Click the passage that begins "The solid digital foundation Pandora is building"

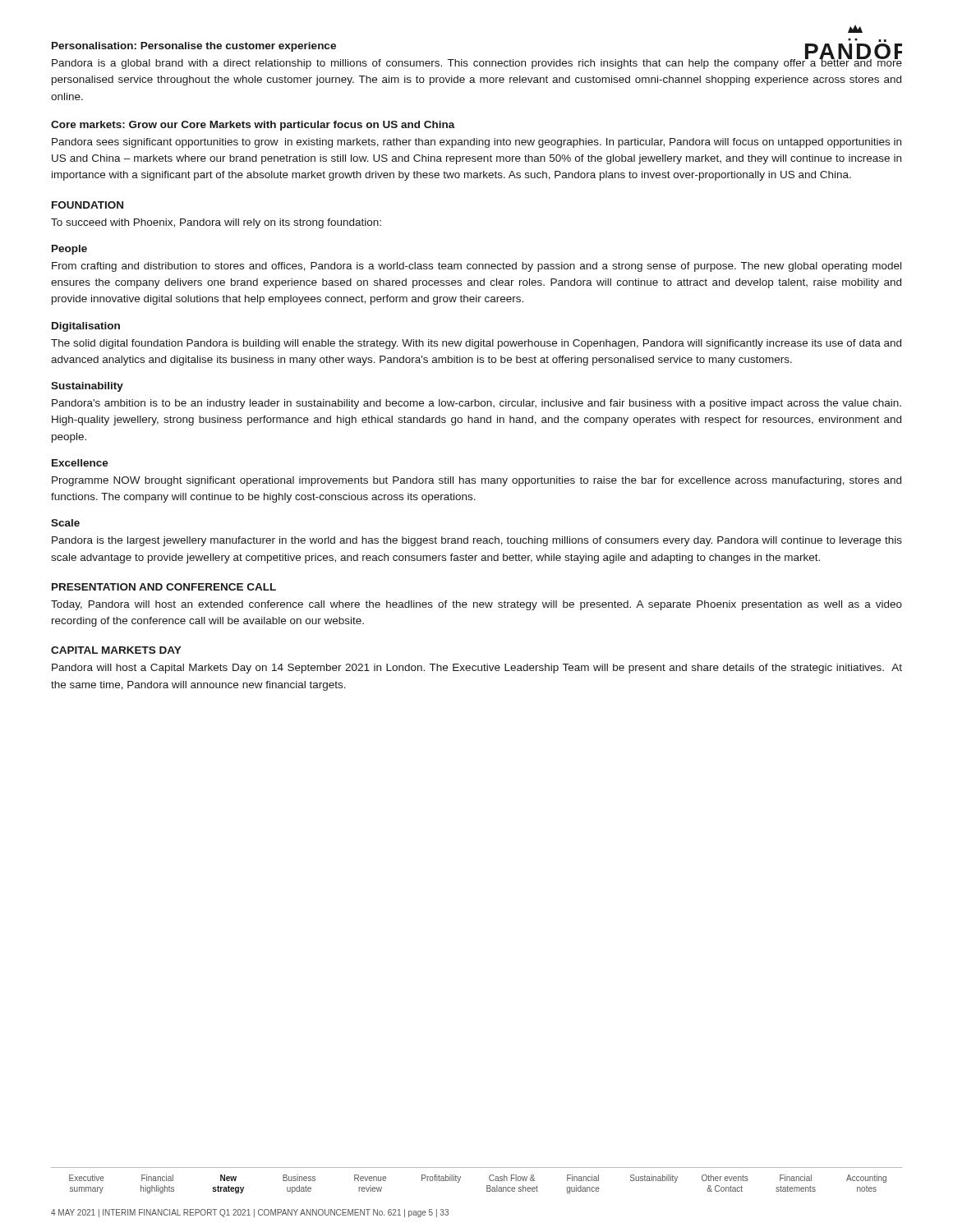(476, 351)
